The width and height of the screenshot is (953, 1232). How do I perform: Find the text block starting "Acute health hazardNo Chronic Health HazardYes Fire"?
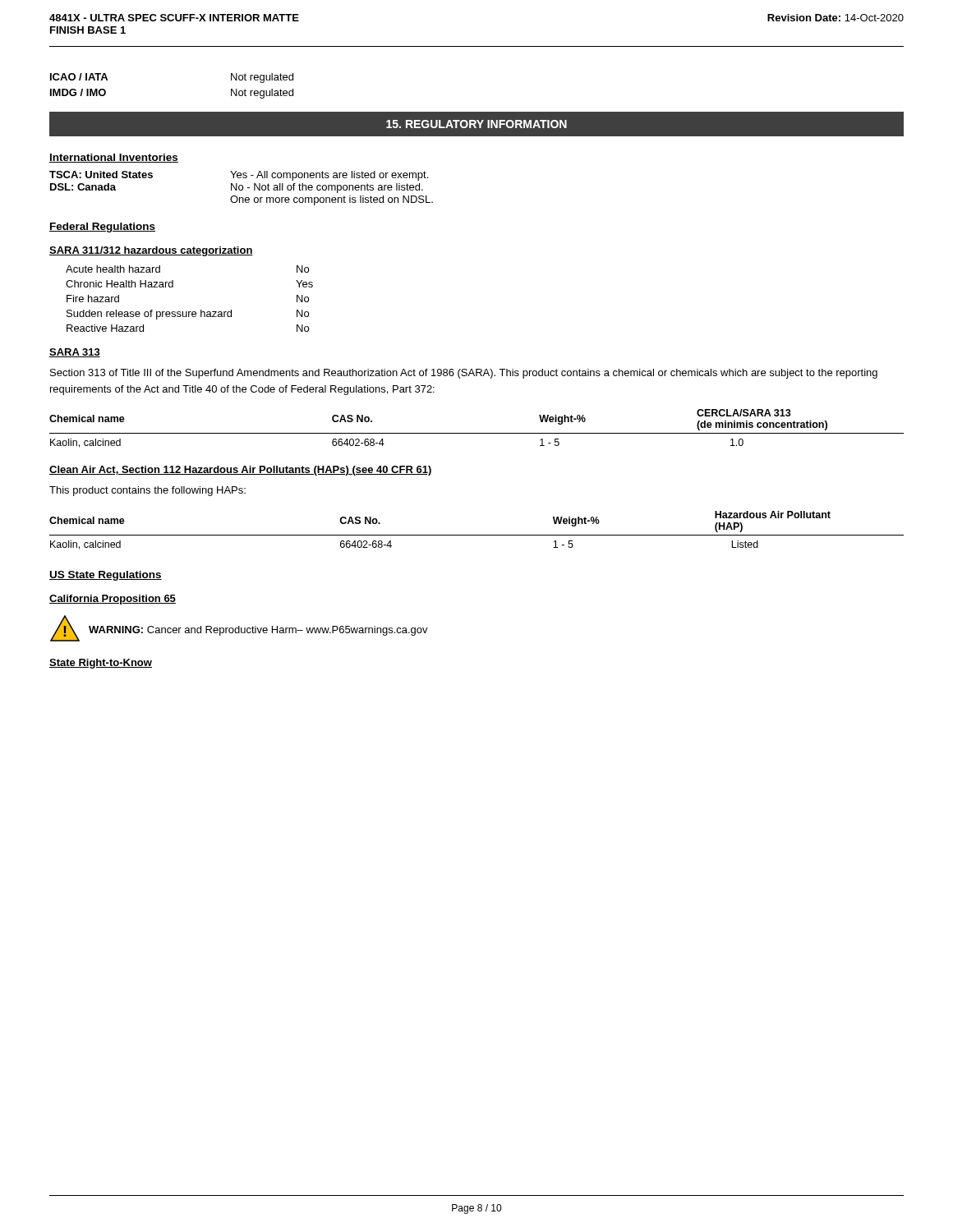[x=113, y=269]
